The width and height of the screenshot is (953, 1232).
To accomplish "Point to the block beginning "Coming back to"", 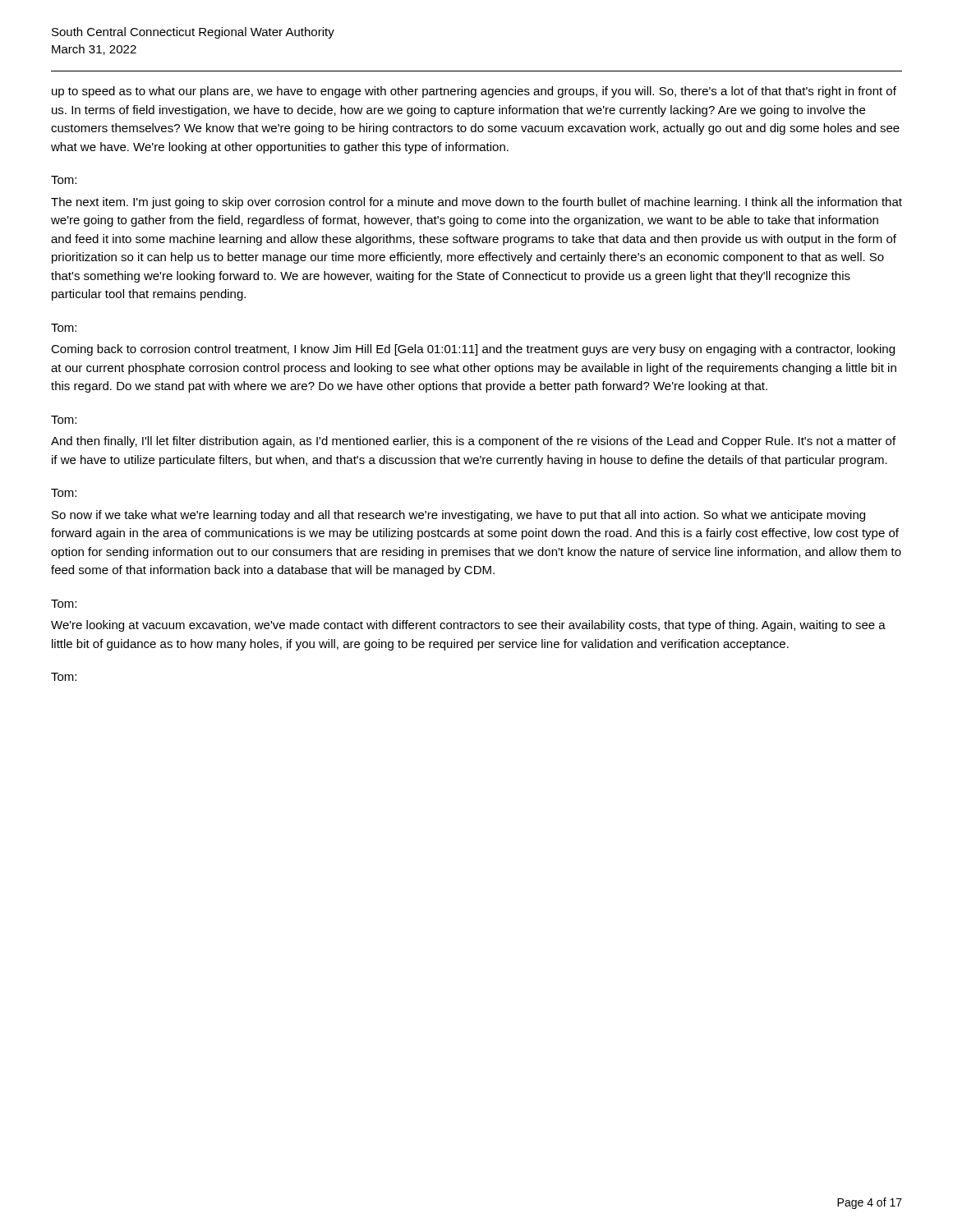I will [x=474, y=367].
